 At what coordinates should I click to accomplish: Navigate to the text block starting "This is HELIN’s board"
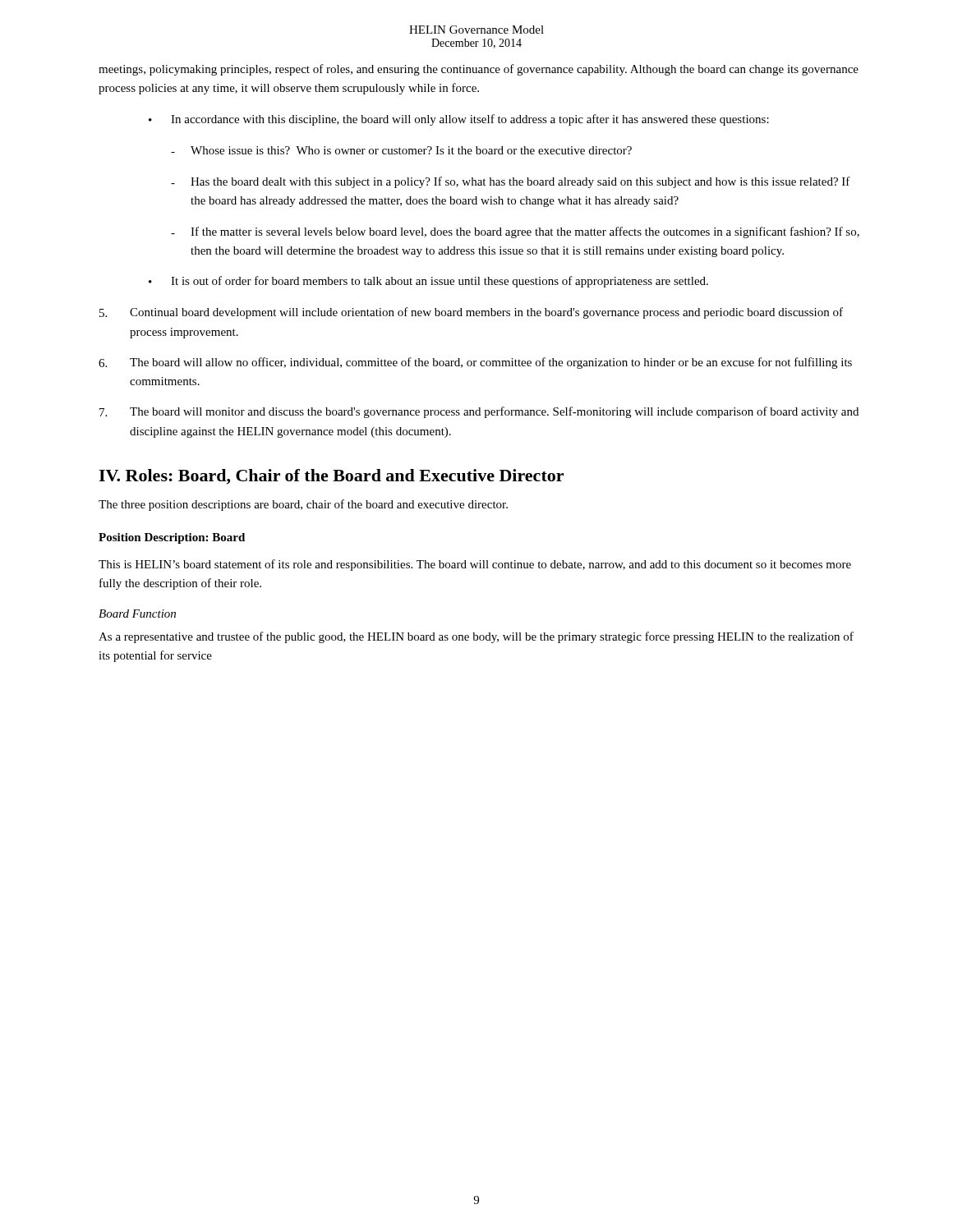click(x=475, y=574)
